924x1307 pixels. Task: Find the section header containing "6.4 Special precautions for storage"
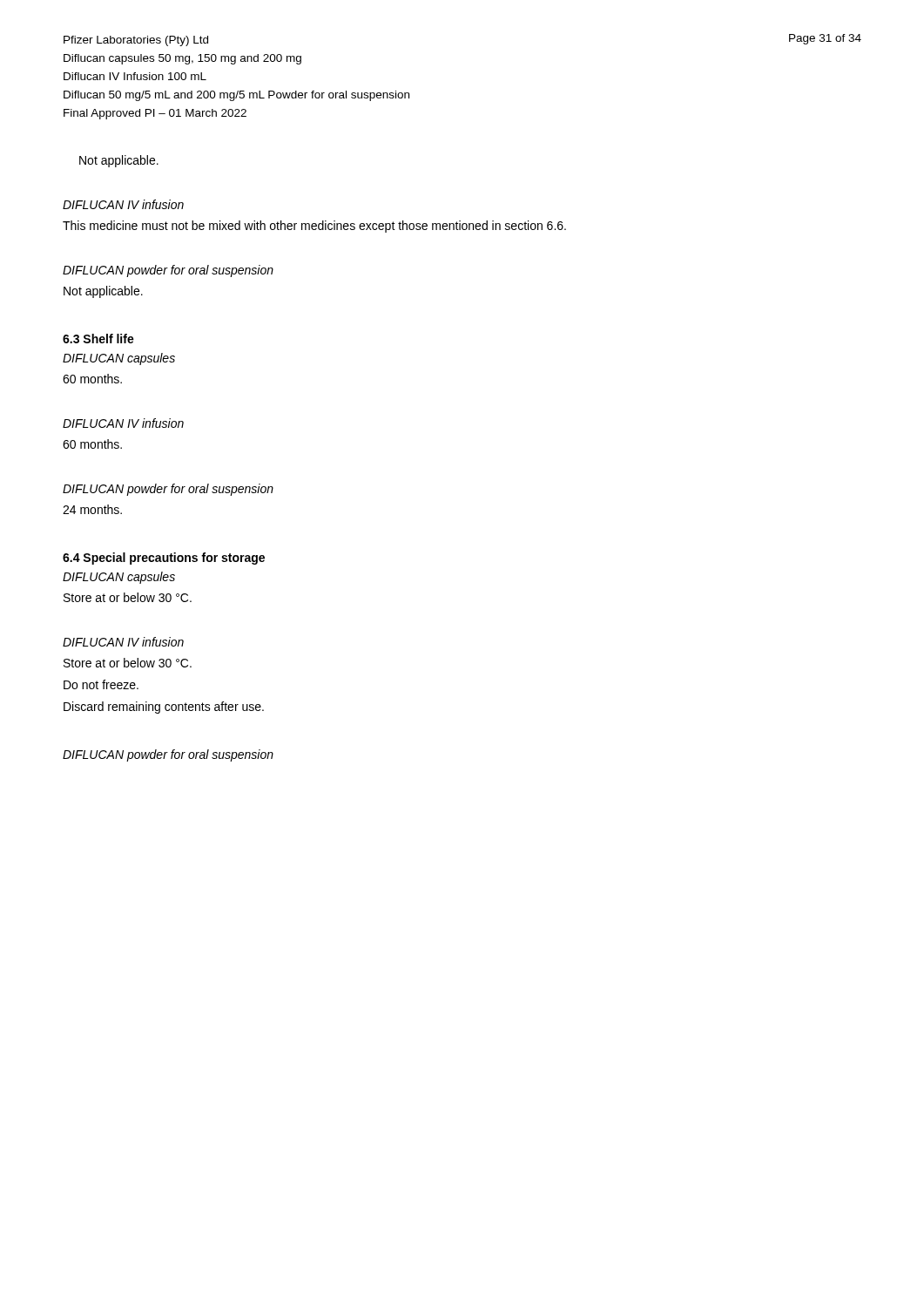164,558
